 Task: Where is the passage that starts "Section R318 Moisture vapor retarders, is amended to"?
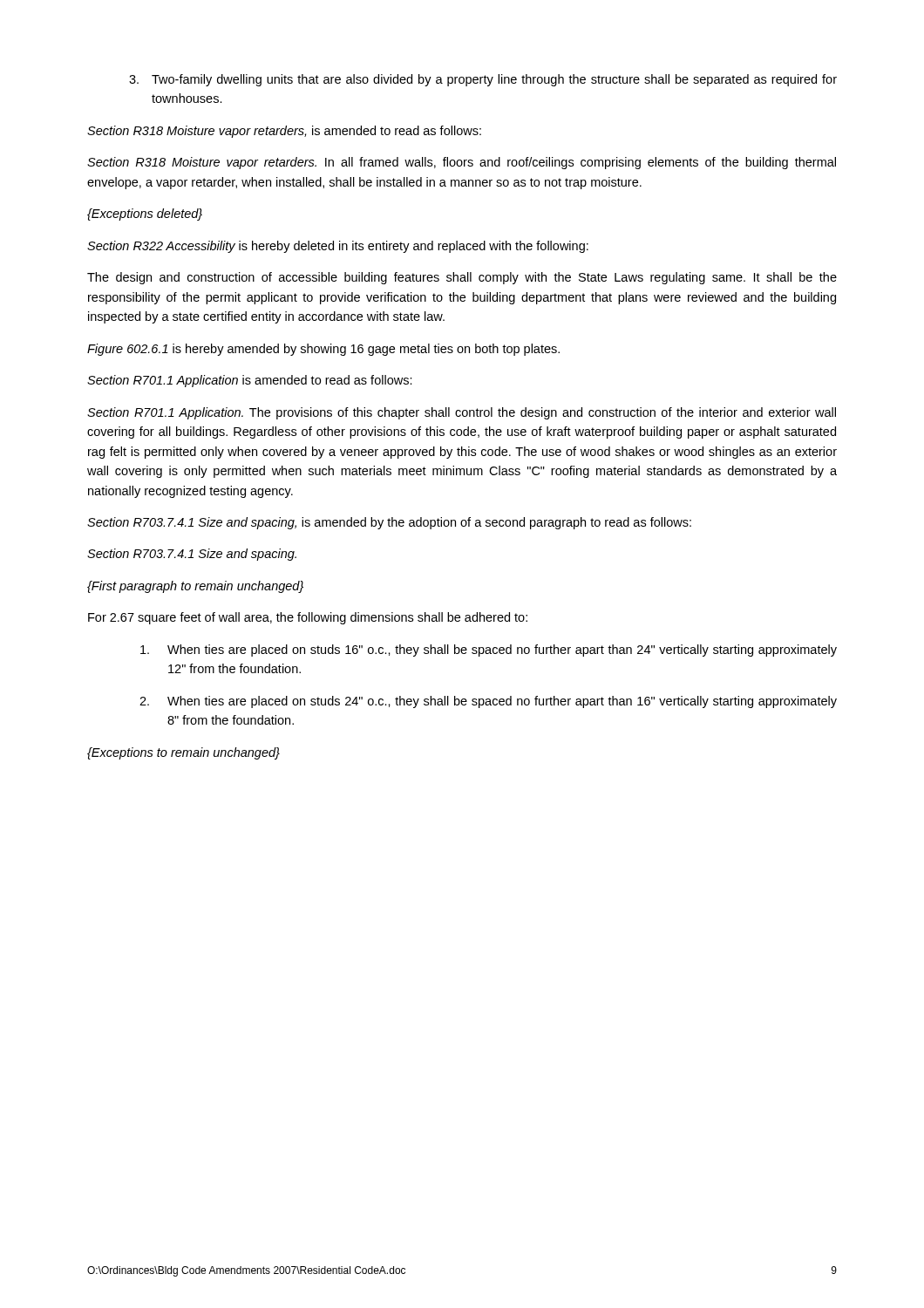pyautogui.click(x=285, y=131)
